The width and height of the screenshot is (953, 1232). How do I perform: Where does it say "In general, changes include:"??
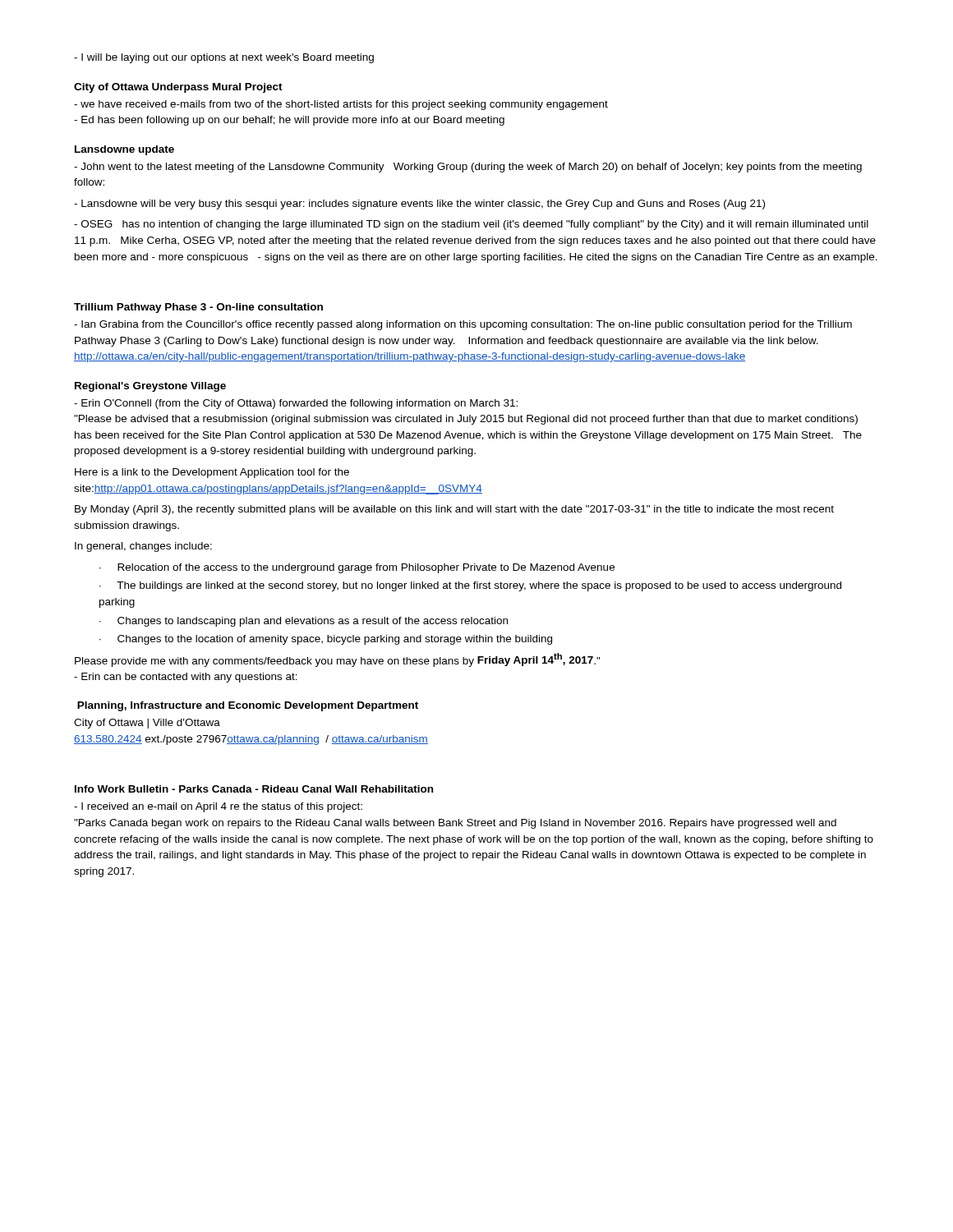[143, 546]
